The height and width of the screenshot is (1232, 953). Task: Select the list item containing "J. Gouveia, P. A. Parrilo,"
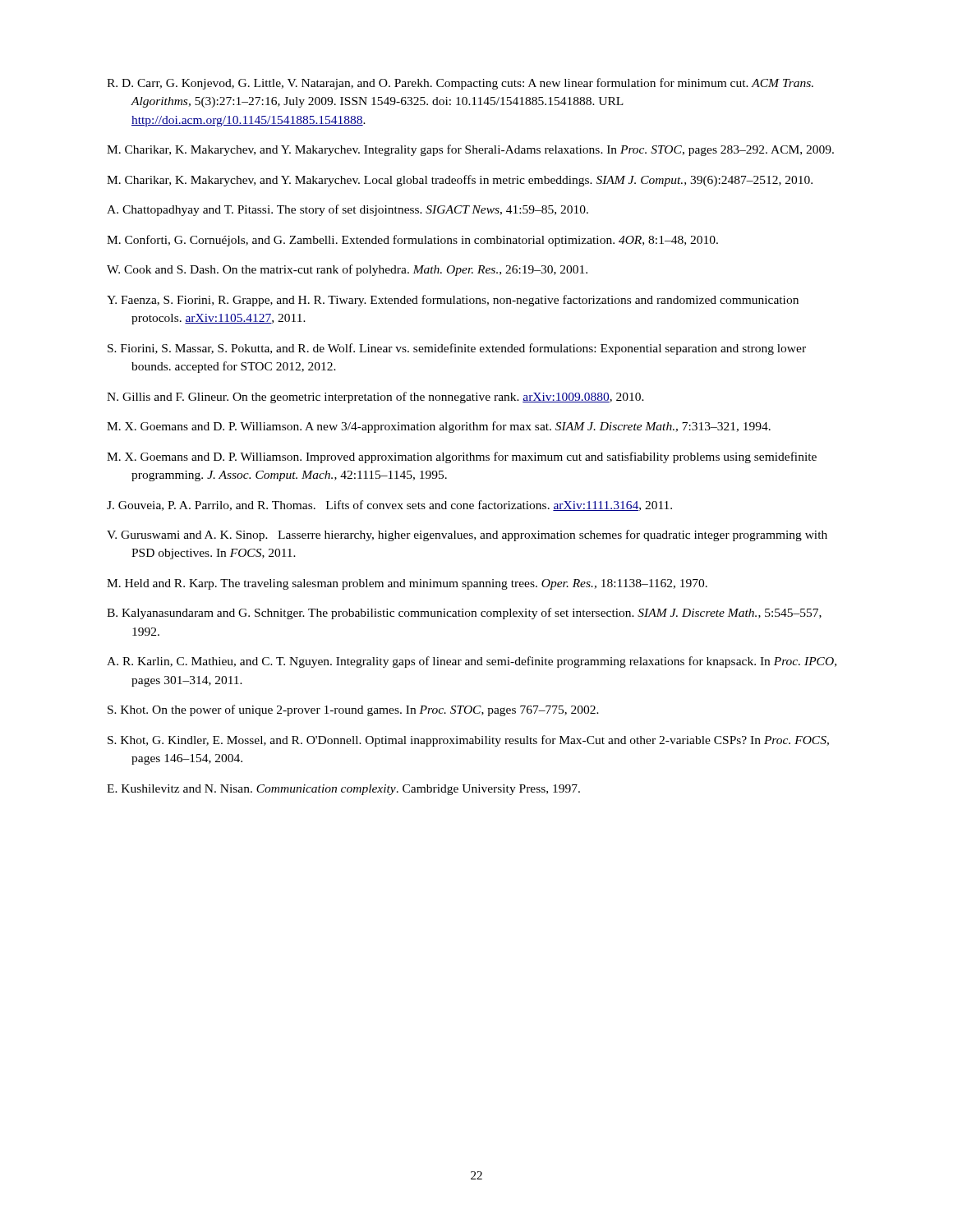coord(476,505)
